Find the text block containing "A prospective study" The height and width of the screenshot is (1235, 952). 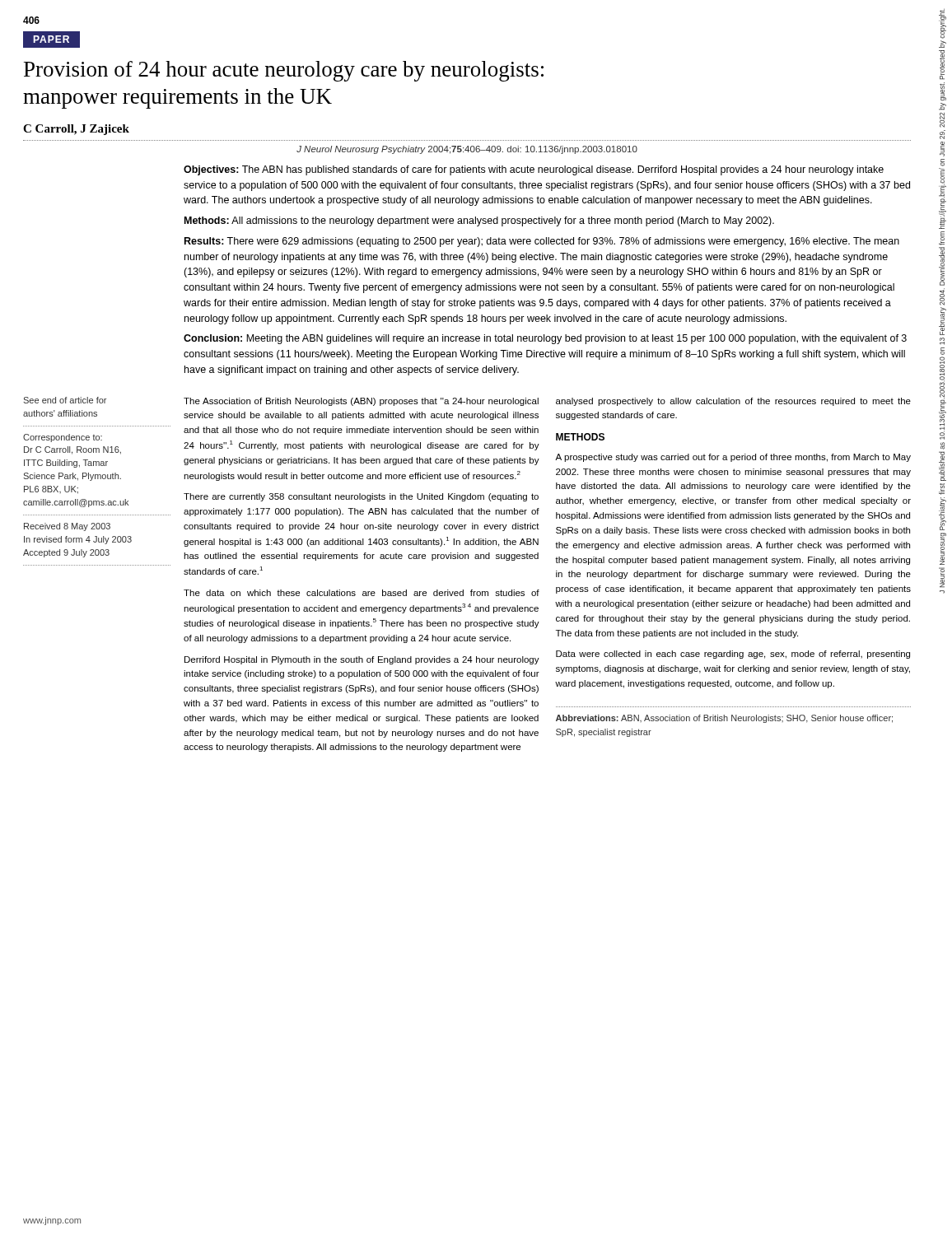point(733,571)
